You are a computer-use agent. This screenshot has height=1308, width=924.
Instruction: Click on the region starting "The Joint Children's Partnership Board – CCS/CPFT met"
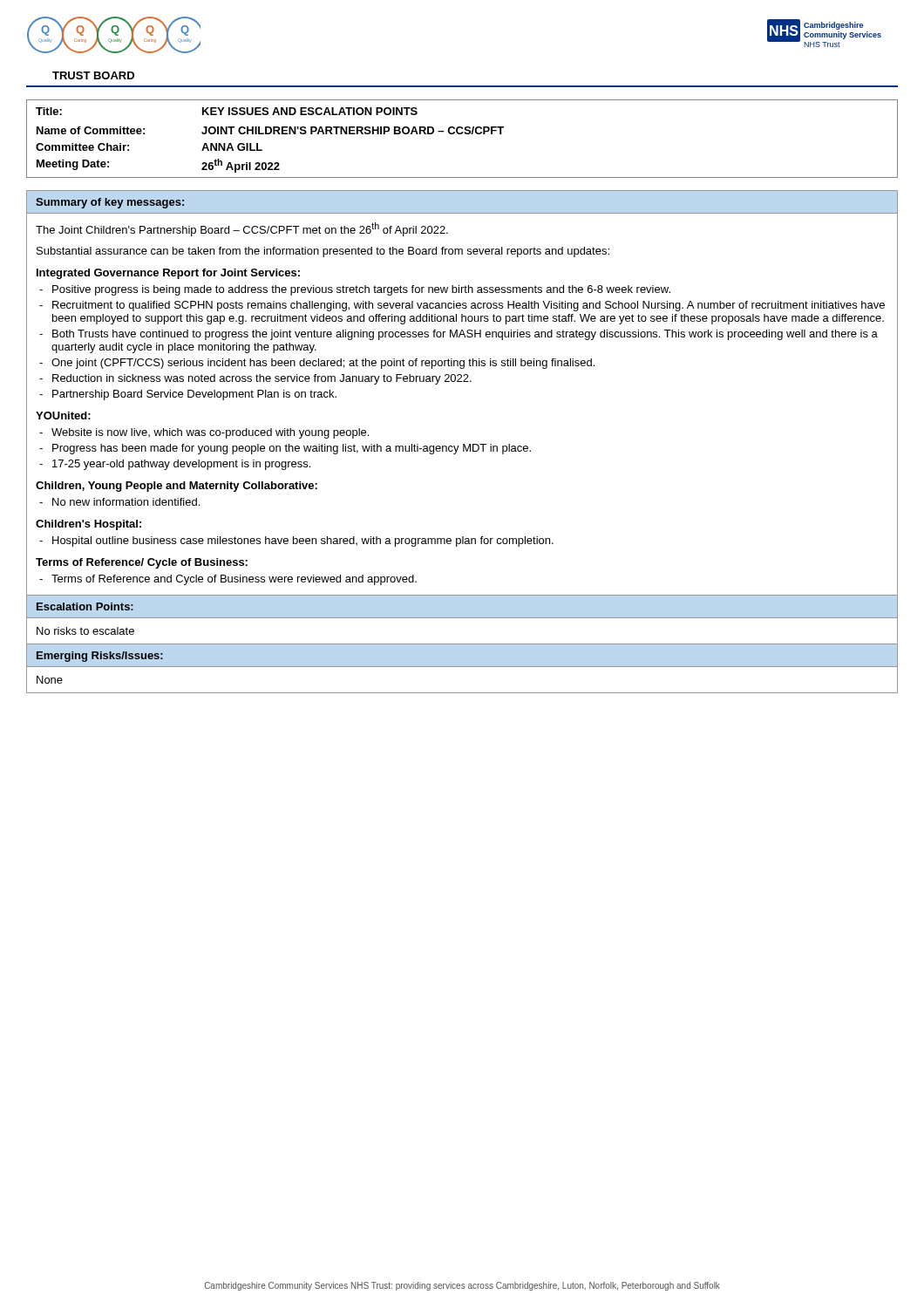[x=242, y=229]
